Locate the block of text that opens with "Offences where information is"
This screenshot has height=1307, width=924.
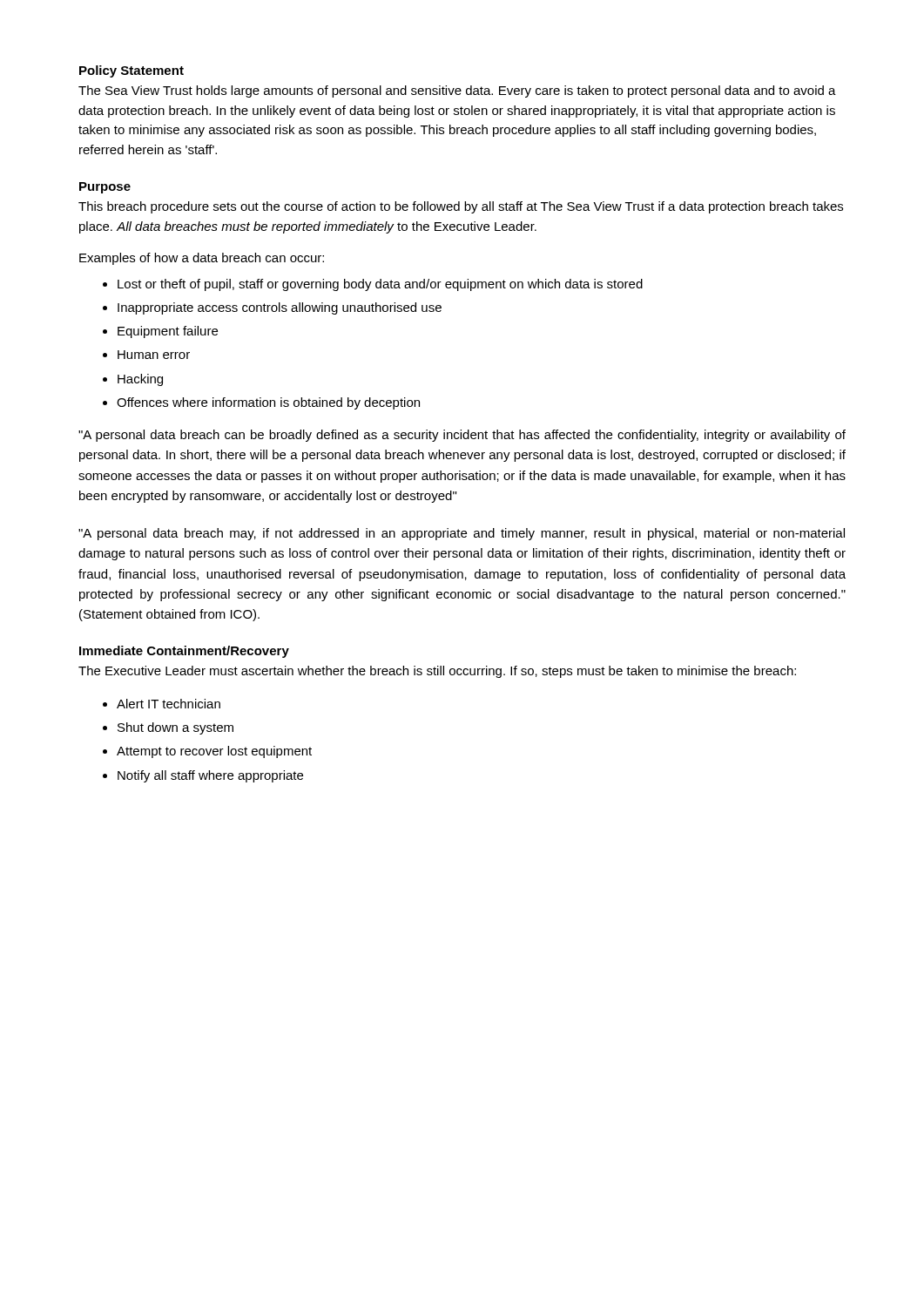point(269,402)
